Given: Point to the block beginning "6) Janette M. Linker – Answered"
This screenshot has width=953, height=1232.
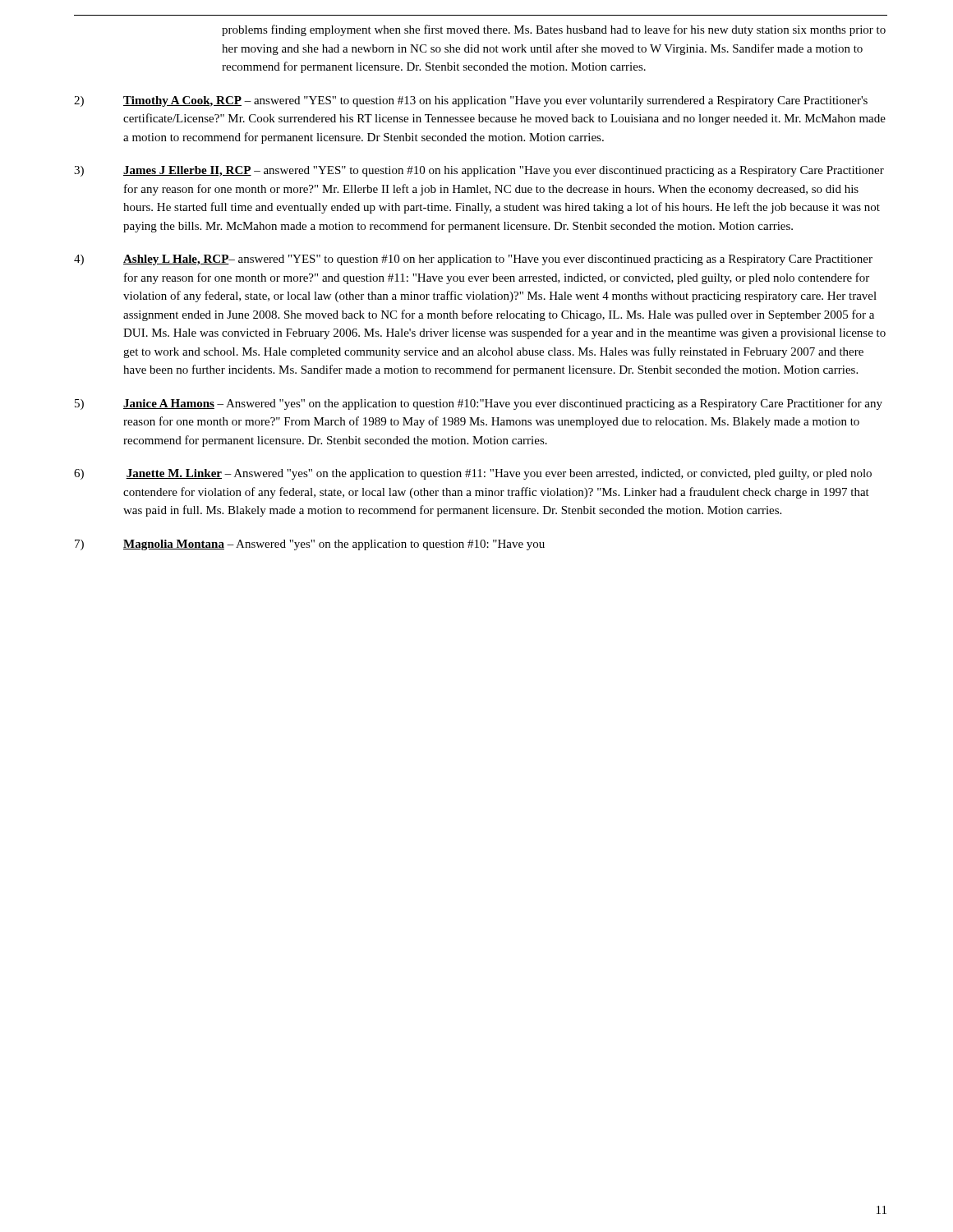Looking at the screenshot, I should 481,492.
